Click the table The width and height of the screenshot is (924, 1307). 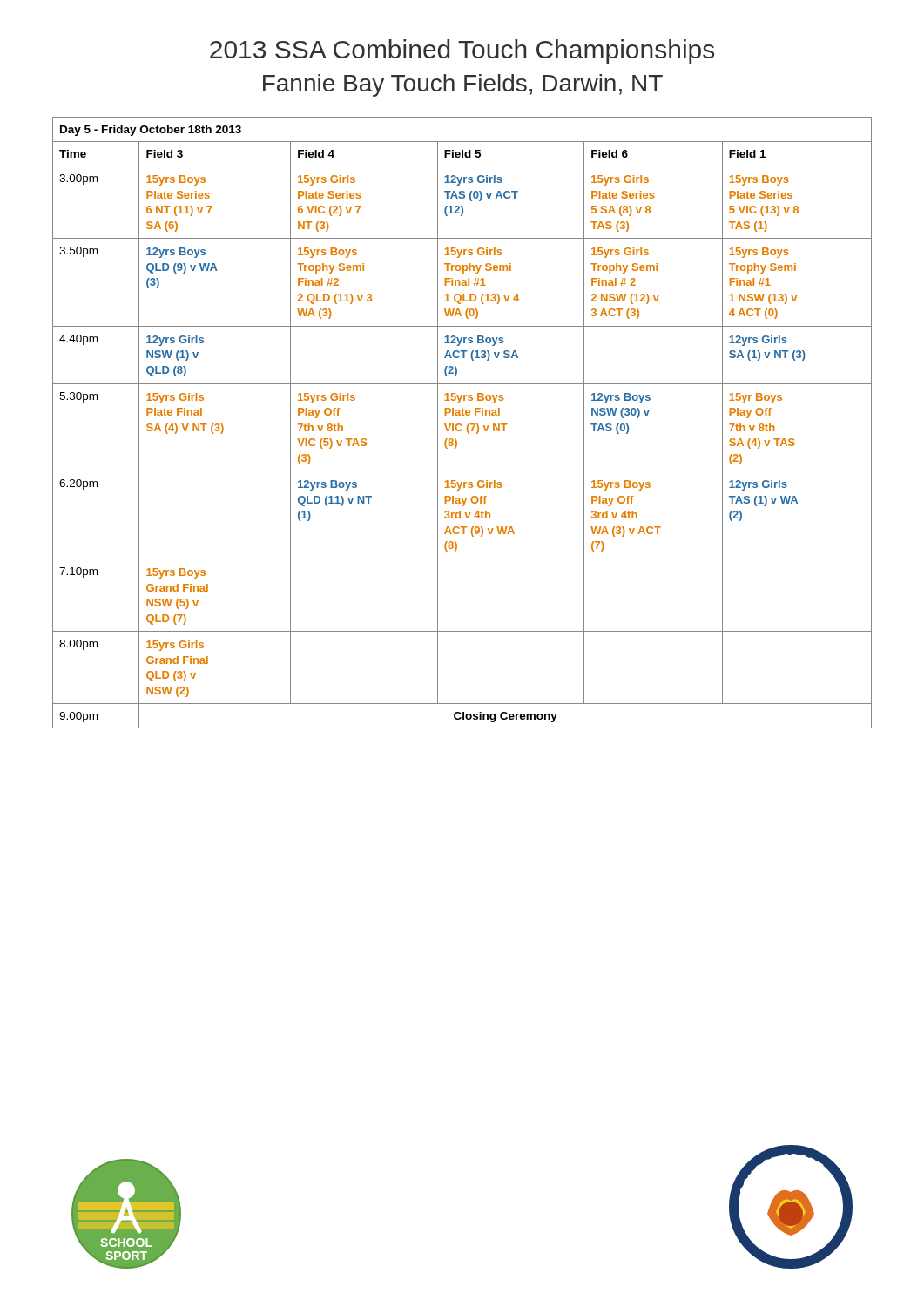(462, 423)
